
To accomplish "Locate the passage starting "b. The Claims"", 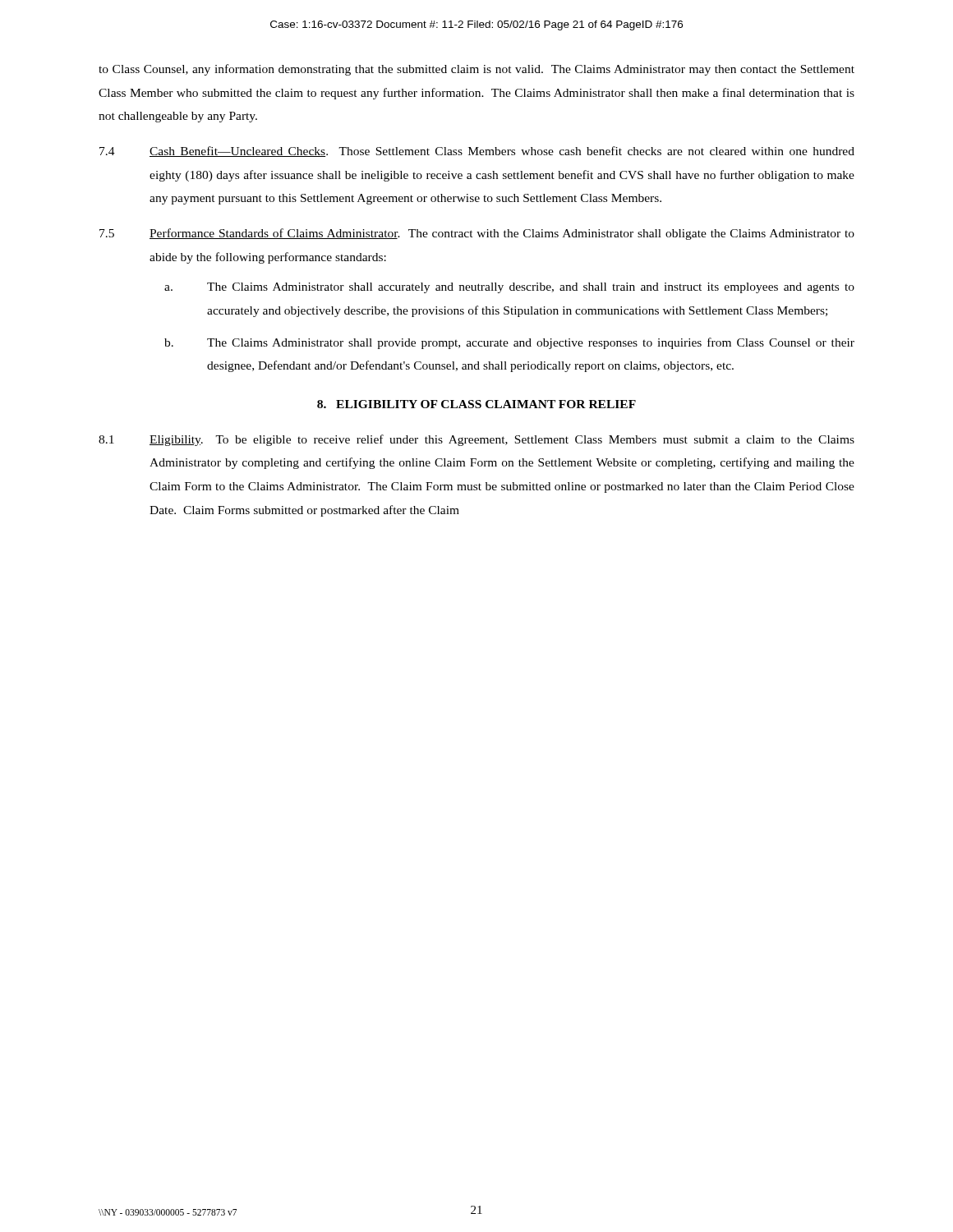I will (509, 354).
